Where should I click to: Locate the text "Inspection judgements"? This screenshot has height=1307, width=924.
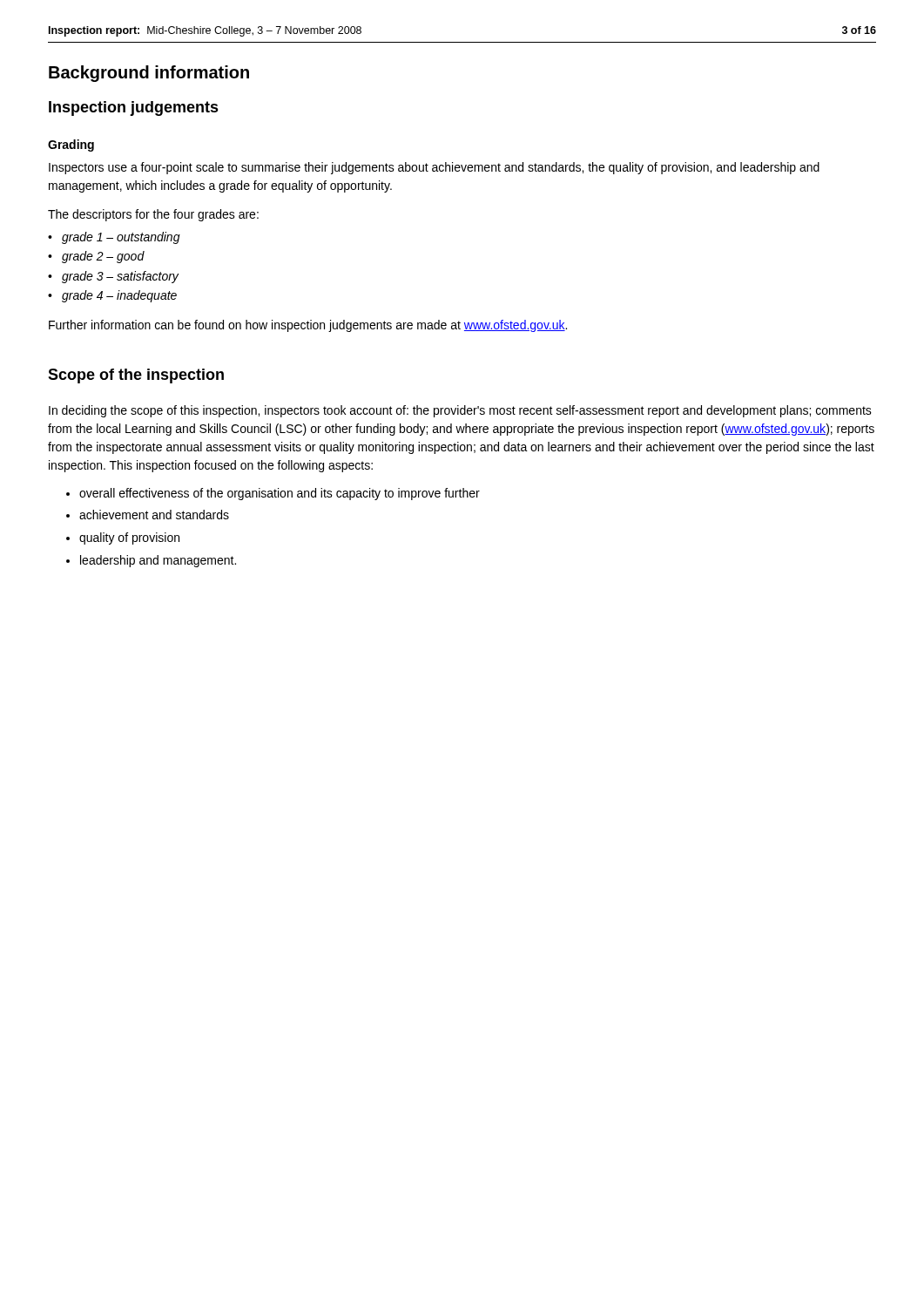(133, 107)
